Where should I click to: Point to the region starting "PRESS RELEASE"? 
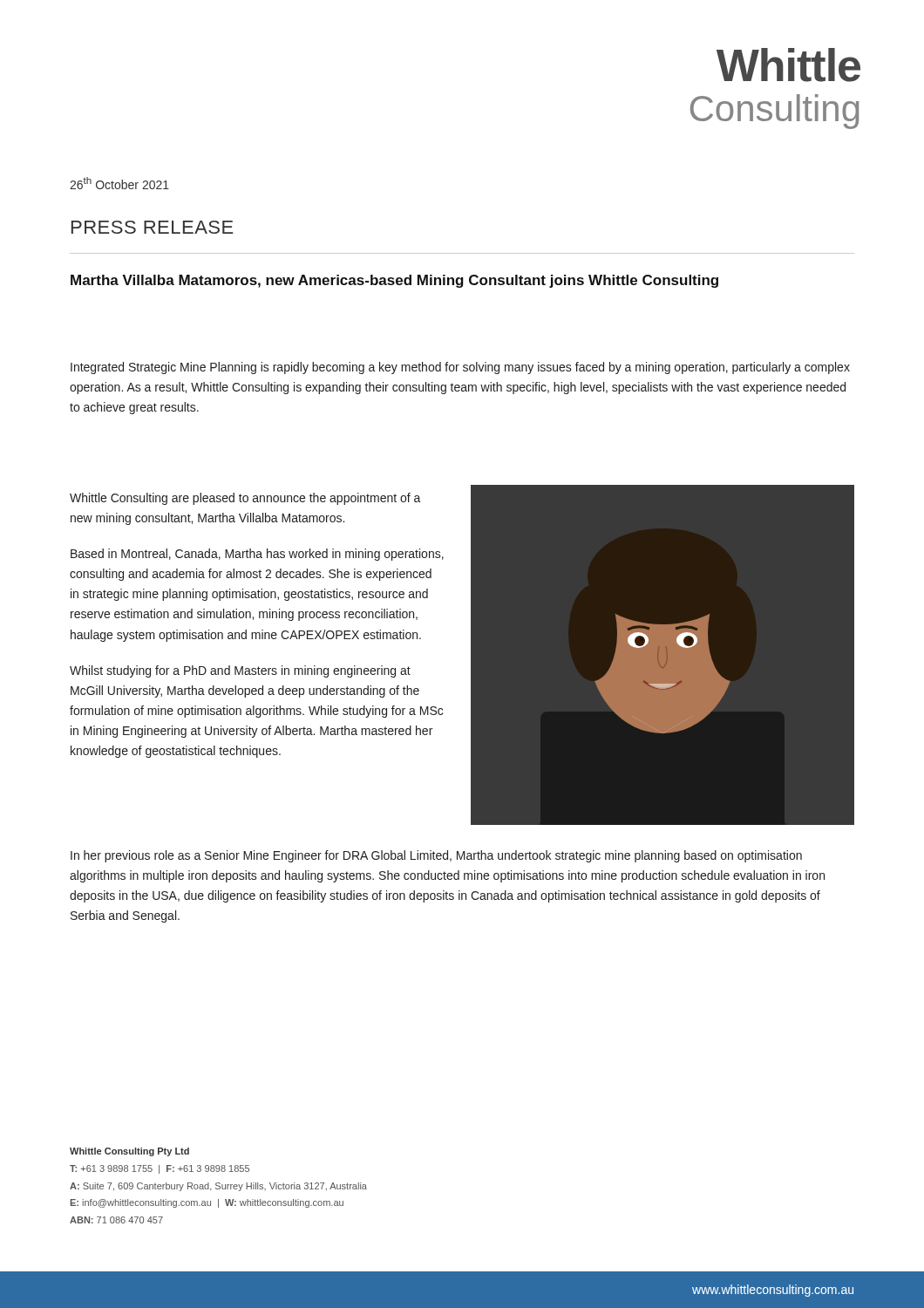coord(152,227)
